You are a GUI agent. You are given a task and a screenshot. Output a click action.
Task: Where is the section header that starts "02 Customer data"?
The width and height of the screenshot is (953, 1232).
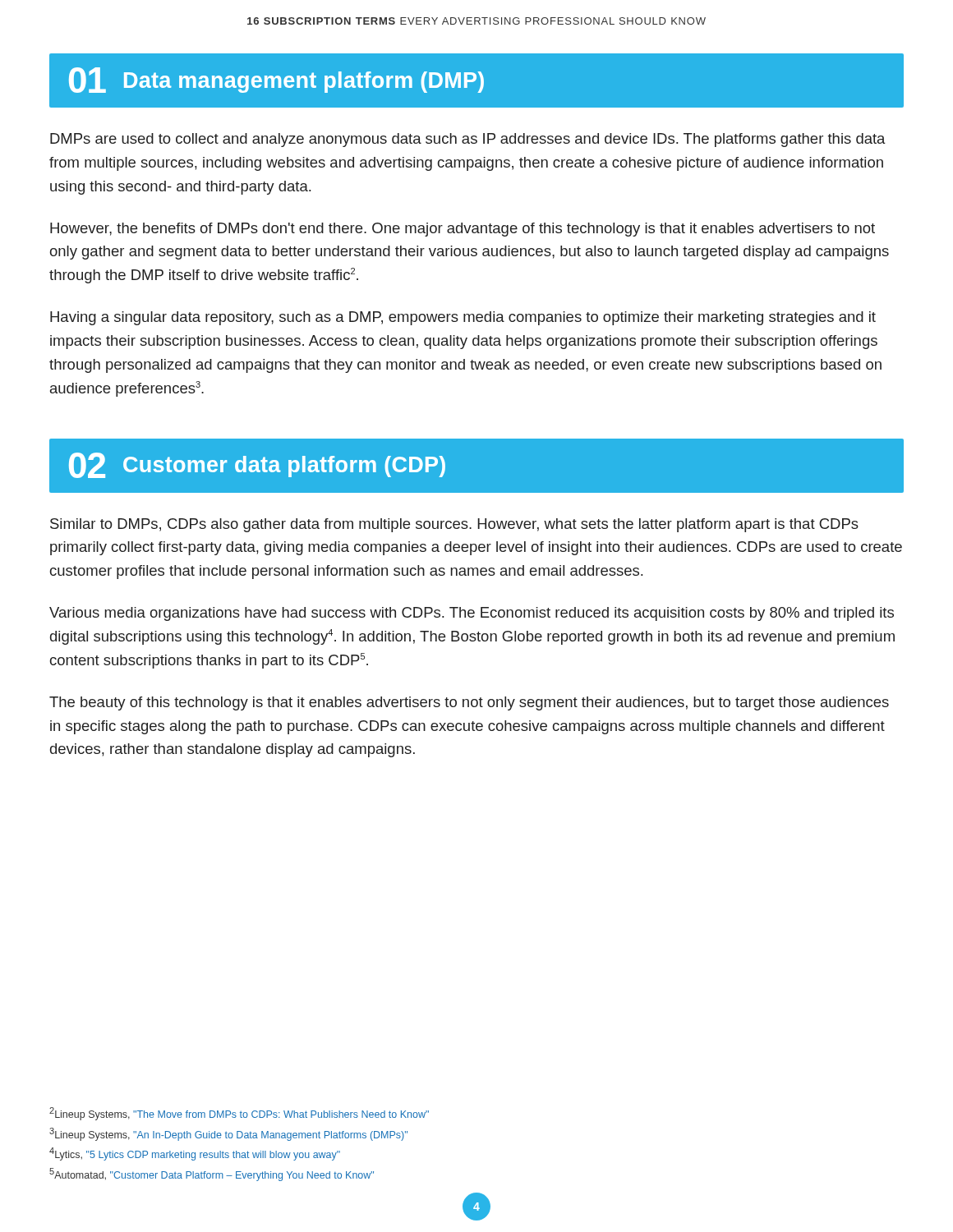(x=257, y=465)
